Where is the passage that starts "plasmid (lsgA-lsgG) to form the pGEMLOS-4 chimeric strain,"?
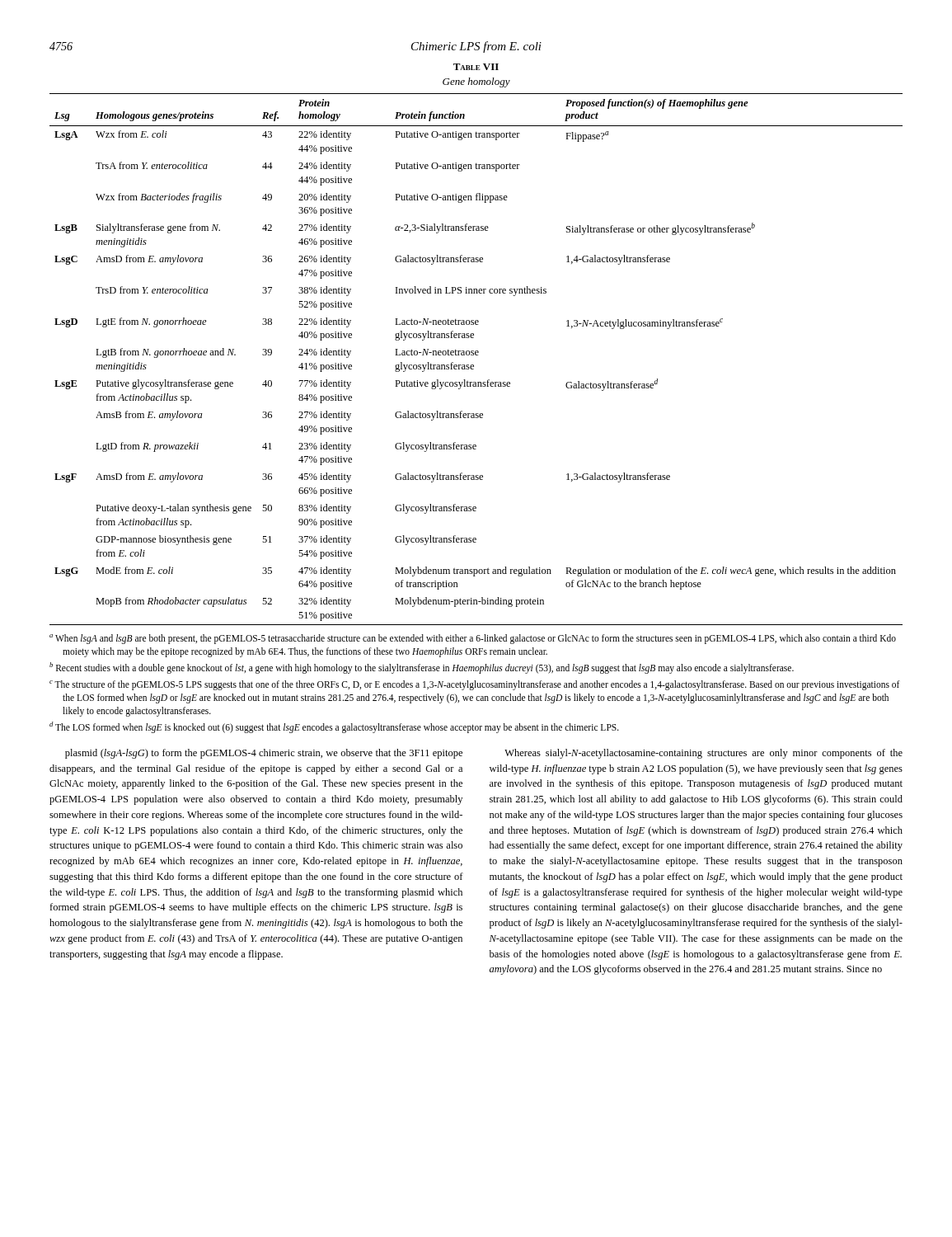The height and width of the screenshot is (1237, 952). tap(256, 853)
